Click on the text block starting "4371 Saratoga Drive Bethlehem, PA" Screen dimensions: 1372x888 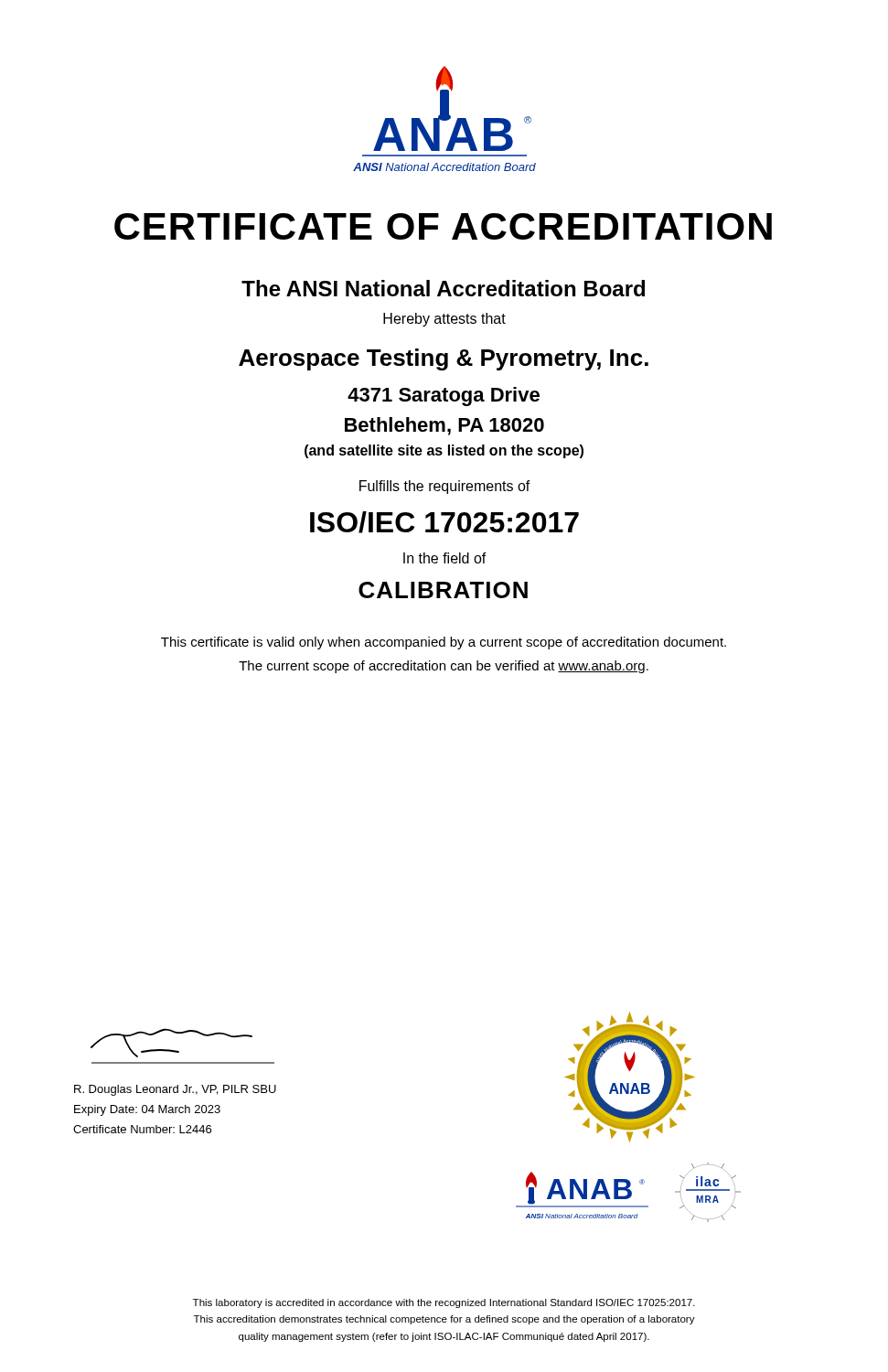click(x=444, y=421)
